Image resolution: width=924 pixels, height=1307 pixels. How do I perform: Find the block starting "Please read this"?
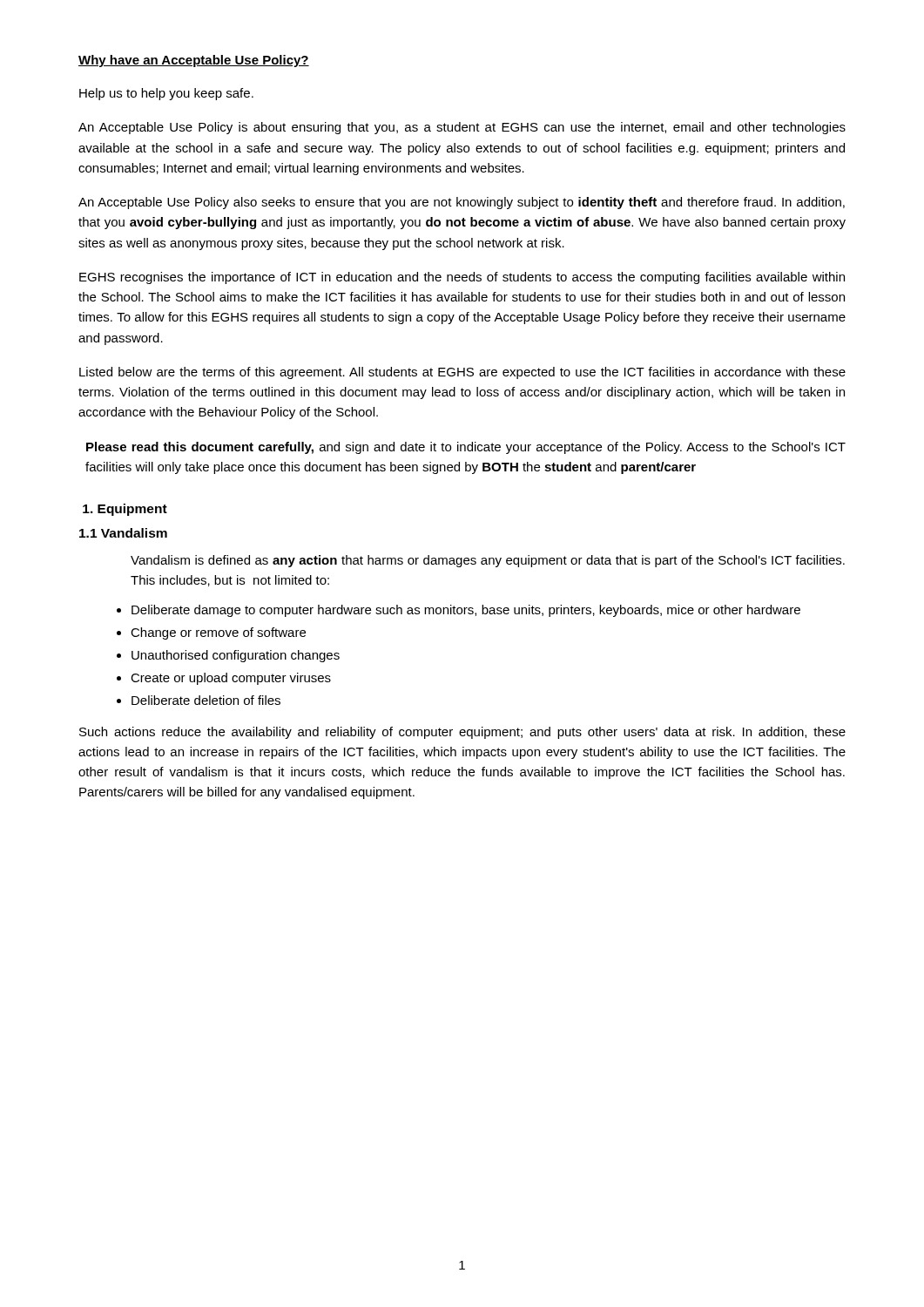pos(466,456)
